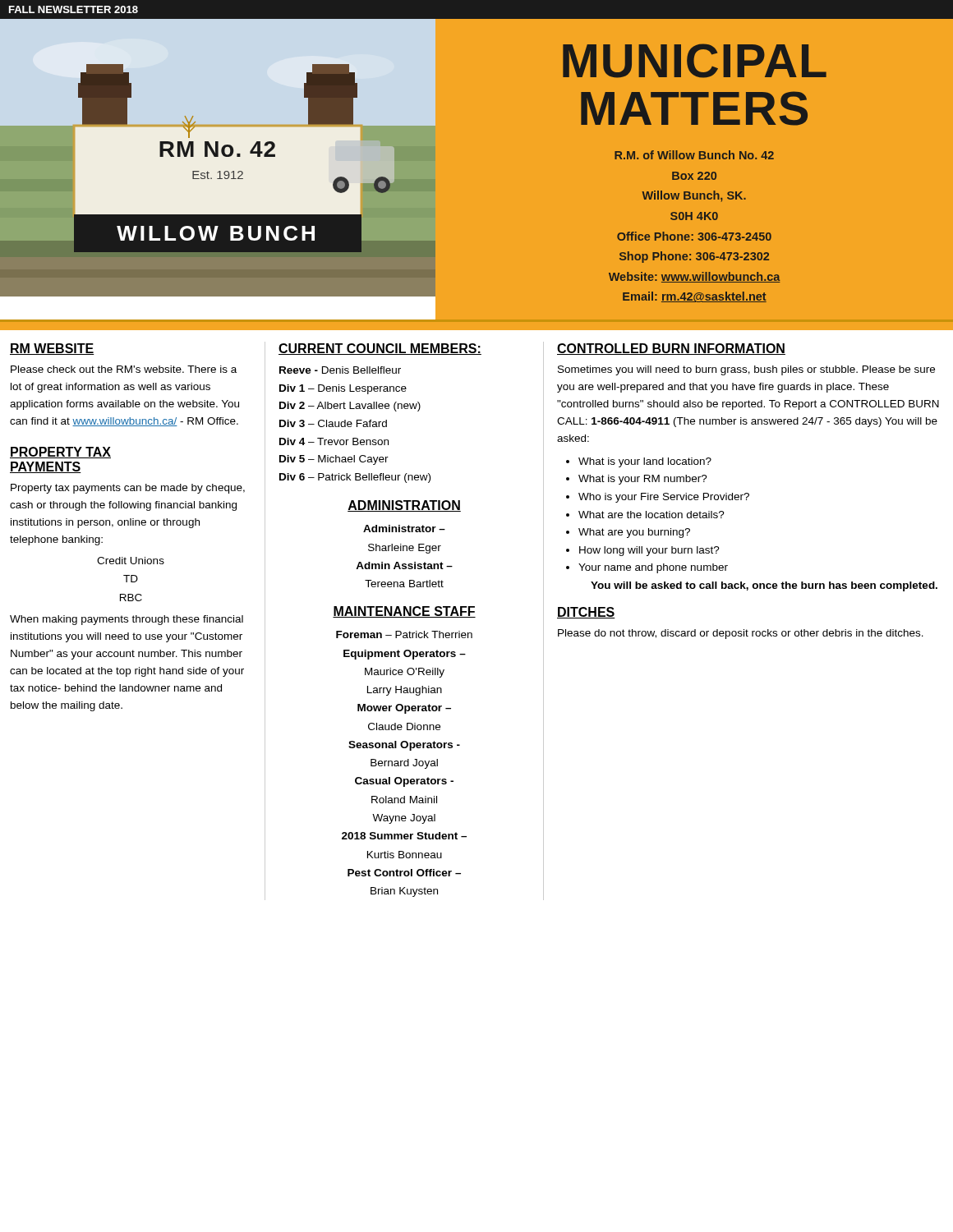
Task: Where is the passage that starts "Your name and"?
Action: pos(758,576)
